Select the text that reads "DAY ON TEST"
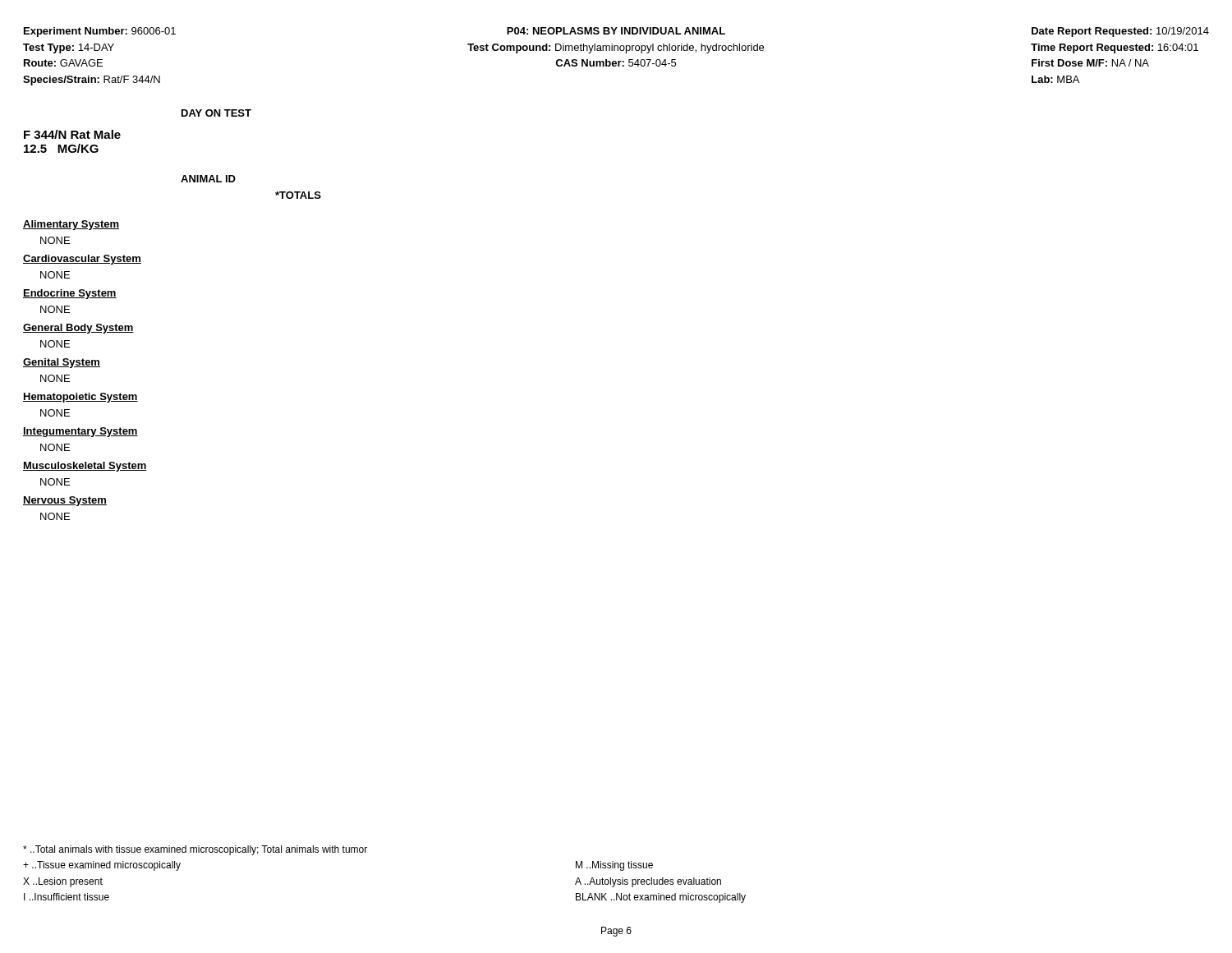This screenshot has width=1232, height=953. click(216, 113)
